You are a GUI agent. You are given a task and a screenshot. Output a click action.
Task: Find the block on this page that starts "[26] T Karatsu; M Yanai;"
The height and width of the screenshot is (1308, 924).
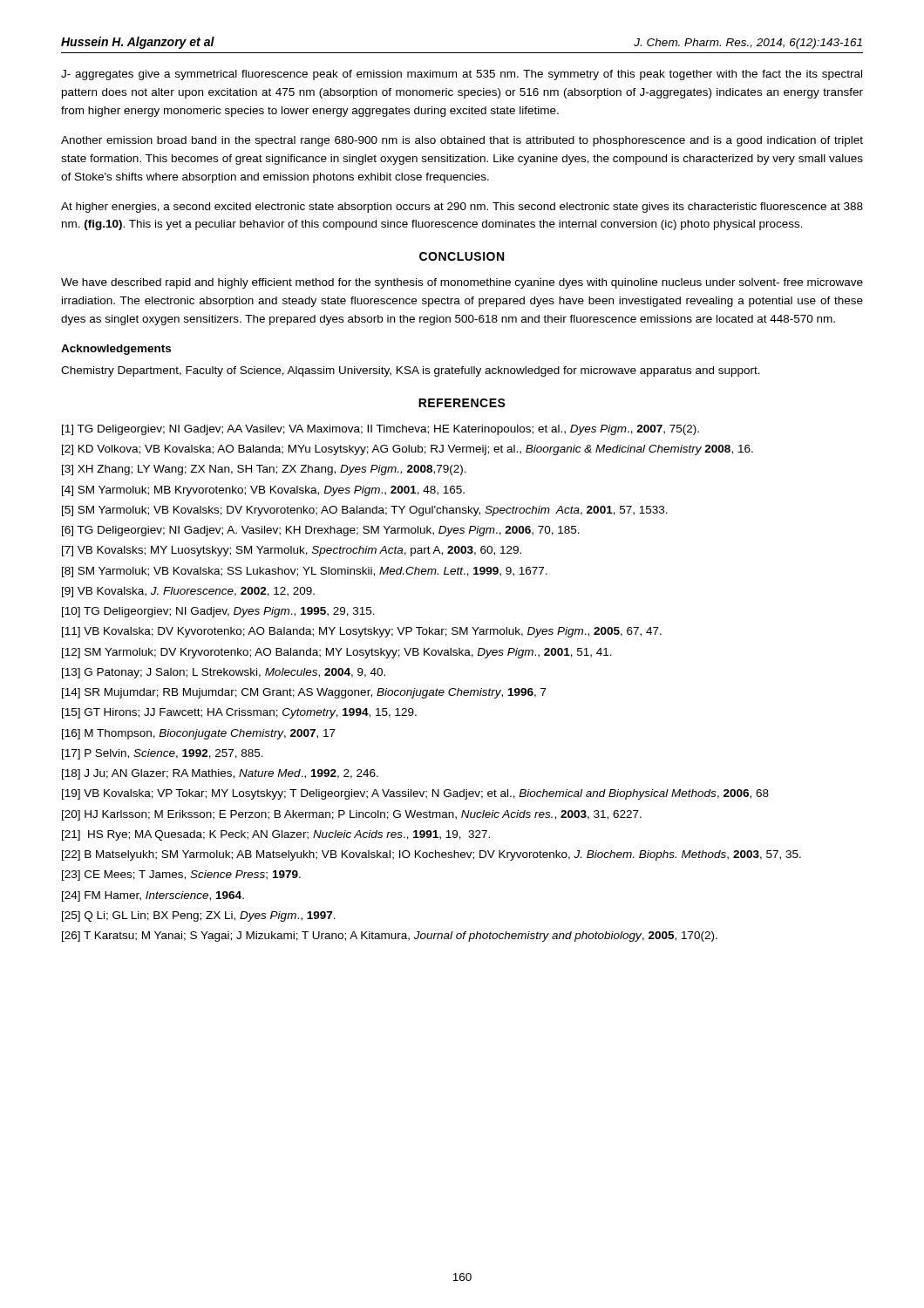pos(390,935)
